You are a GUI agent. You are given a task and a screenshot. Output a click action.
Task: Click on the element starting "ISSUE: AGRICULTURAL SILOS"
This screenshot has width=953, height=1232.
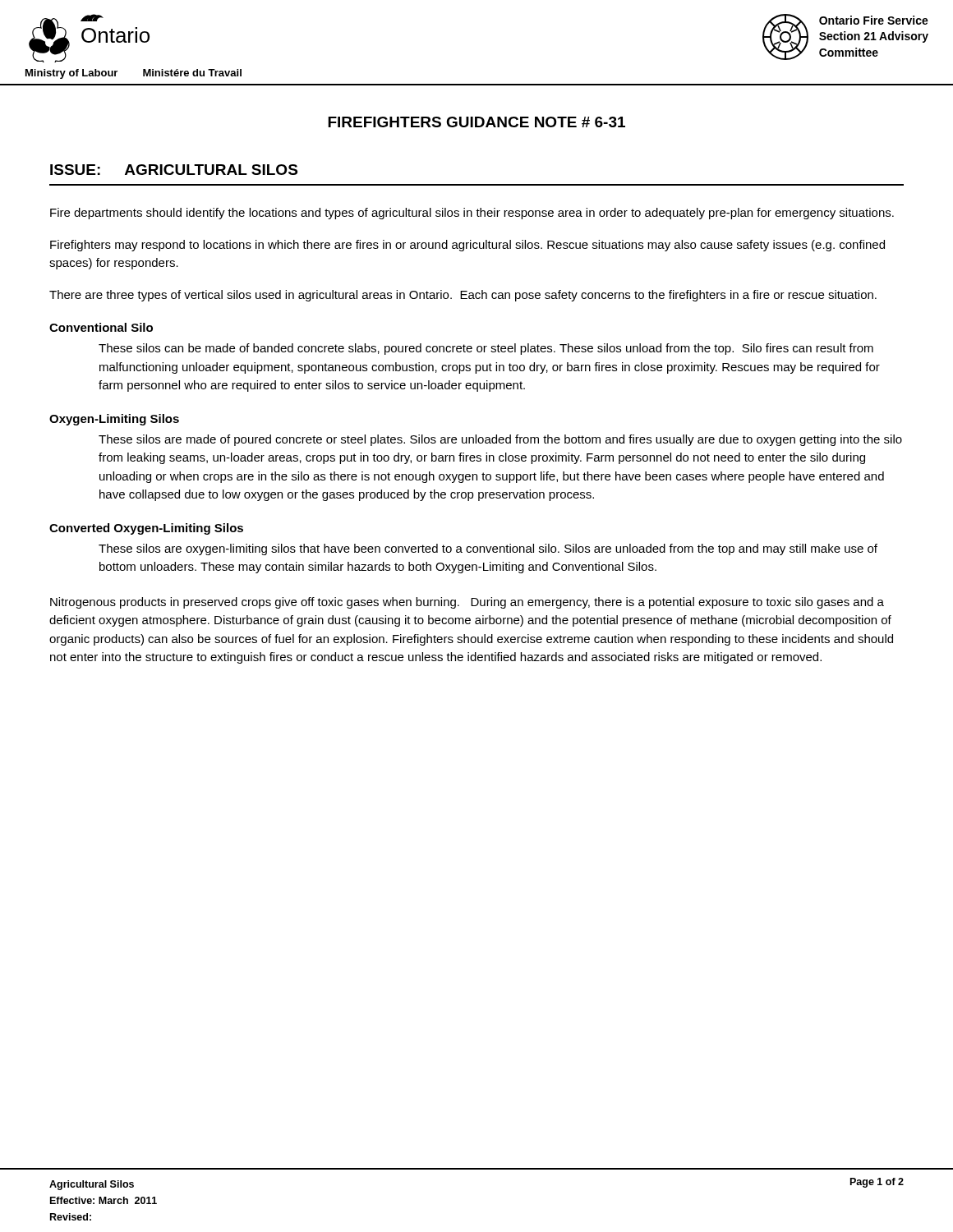[x=174, y=170]
